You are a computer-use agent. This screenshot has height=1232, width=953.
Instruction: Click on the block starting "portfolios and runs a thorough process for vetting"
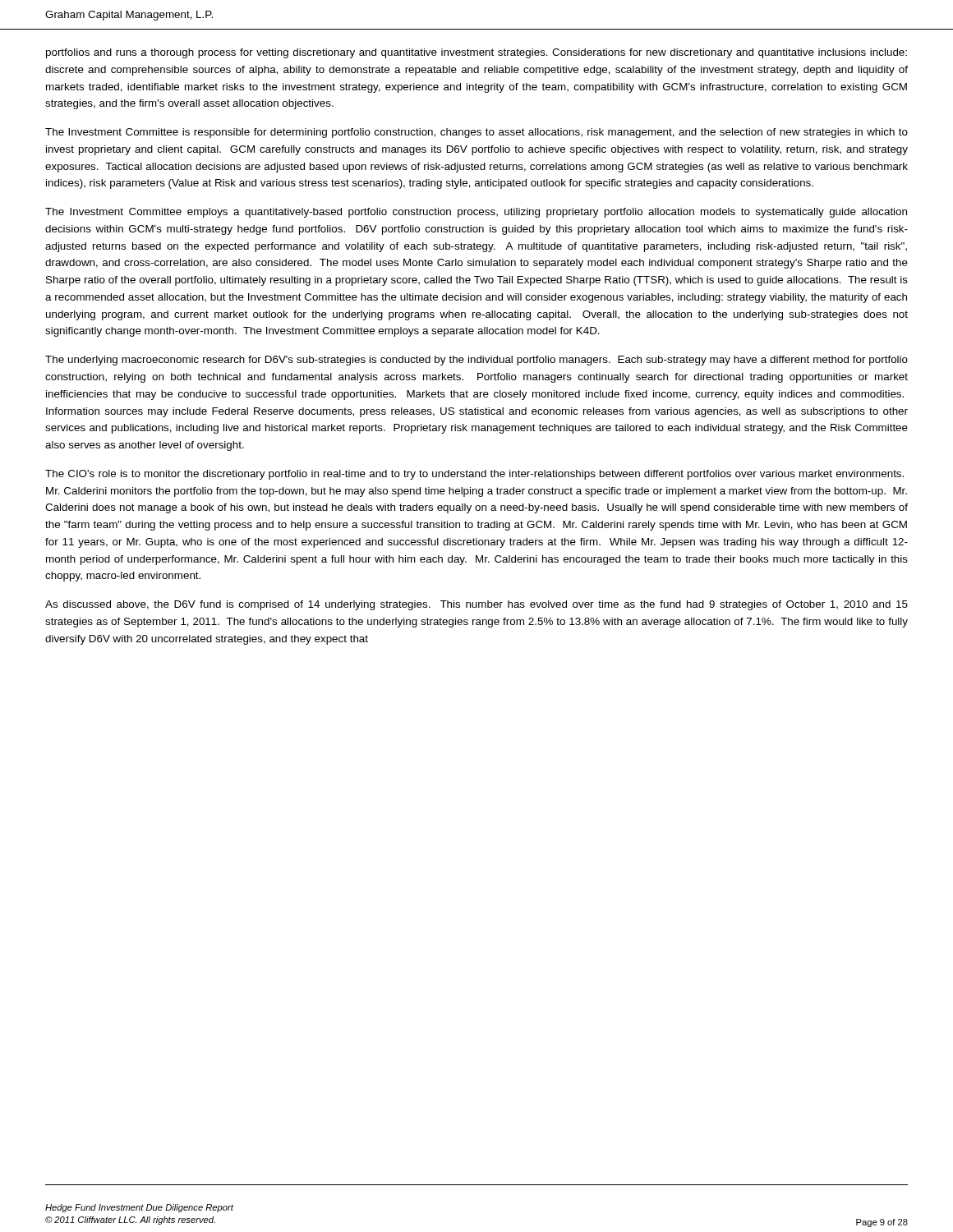pyautogui.click(x=476, y=78)
